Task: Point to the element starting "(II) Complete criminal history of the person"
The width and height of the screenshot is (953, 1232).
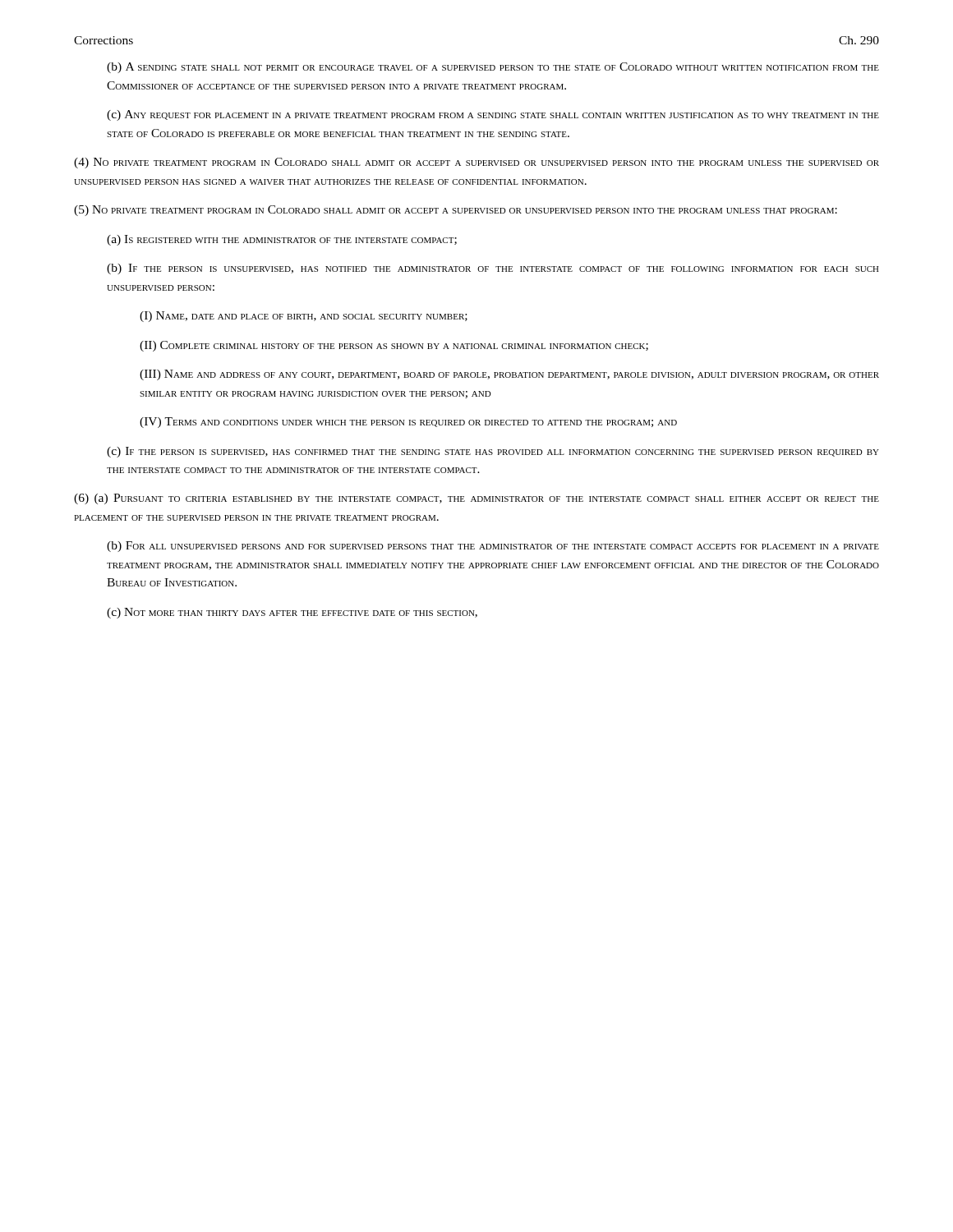Action: point(394,344)
